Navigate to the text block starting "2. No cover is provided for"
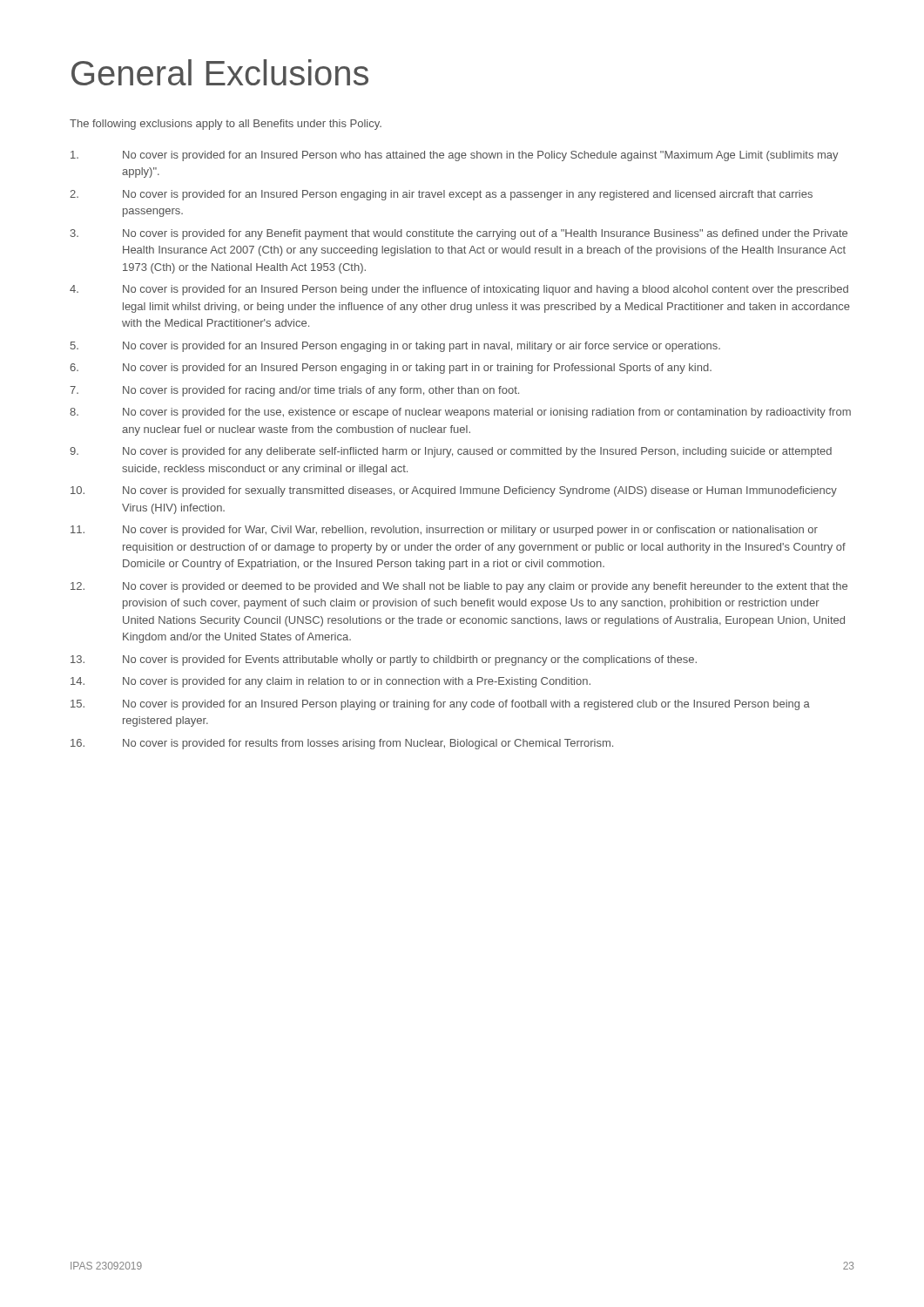The height and width of the screenshot is (1307, 924). point(462,202)
